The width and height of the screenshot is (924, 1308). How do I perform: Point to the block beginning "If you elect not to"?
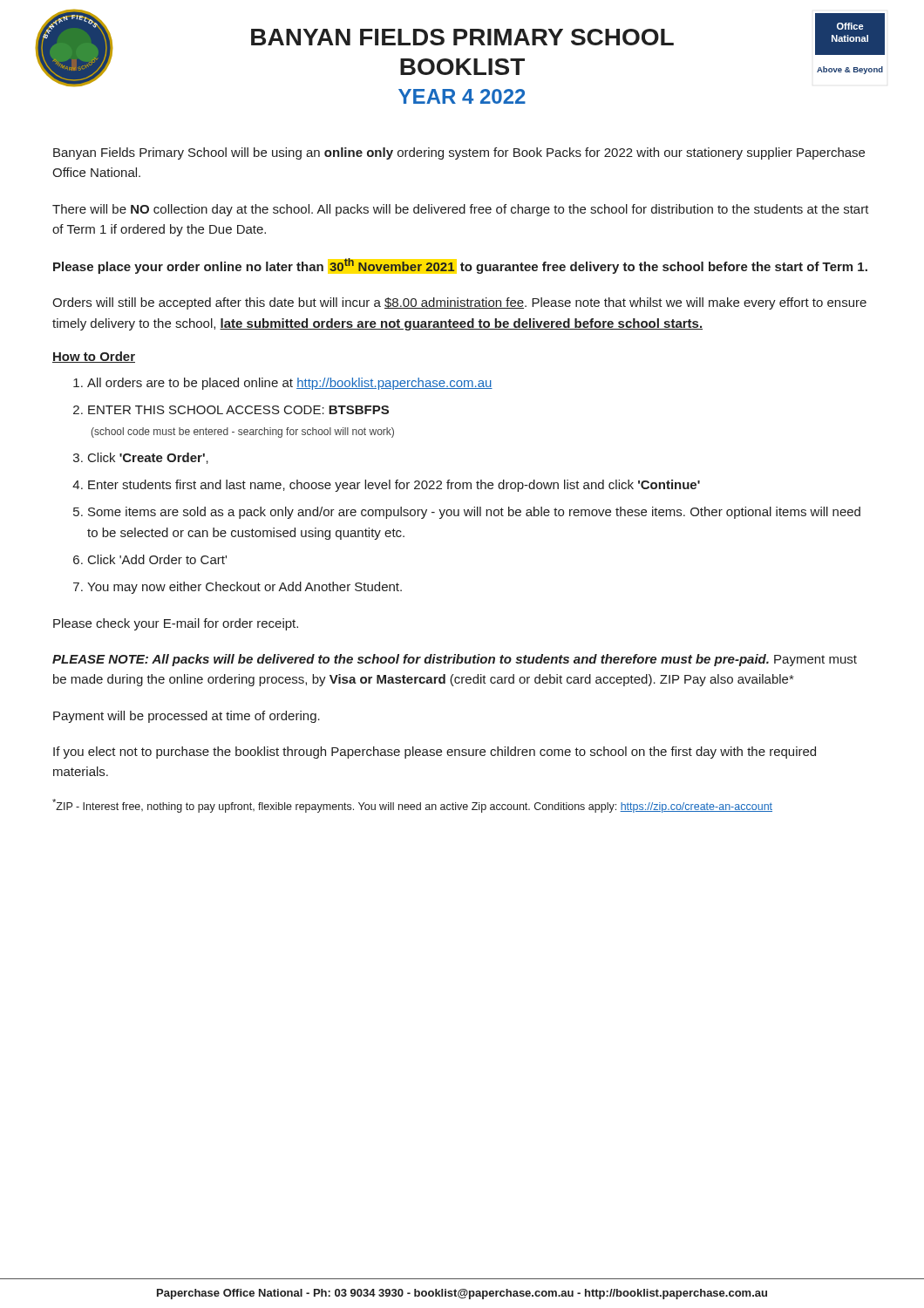435,761
